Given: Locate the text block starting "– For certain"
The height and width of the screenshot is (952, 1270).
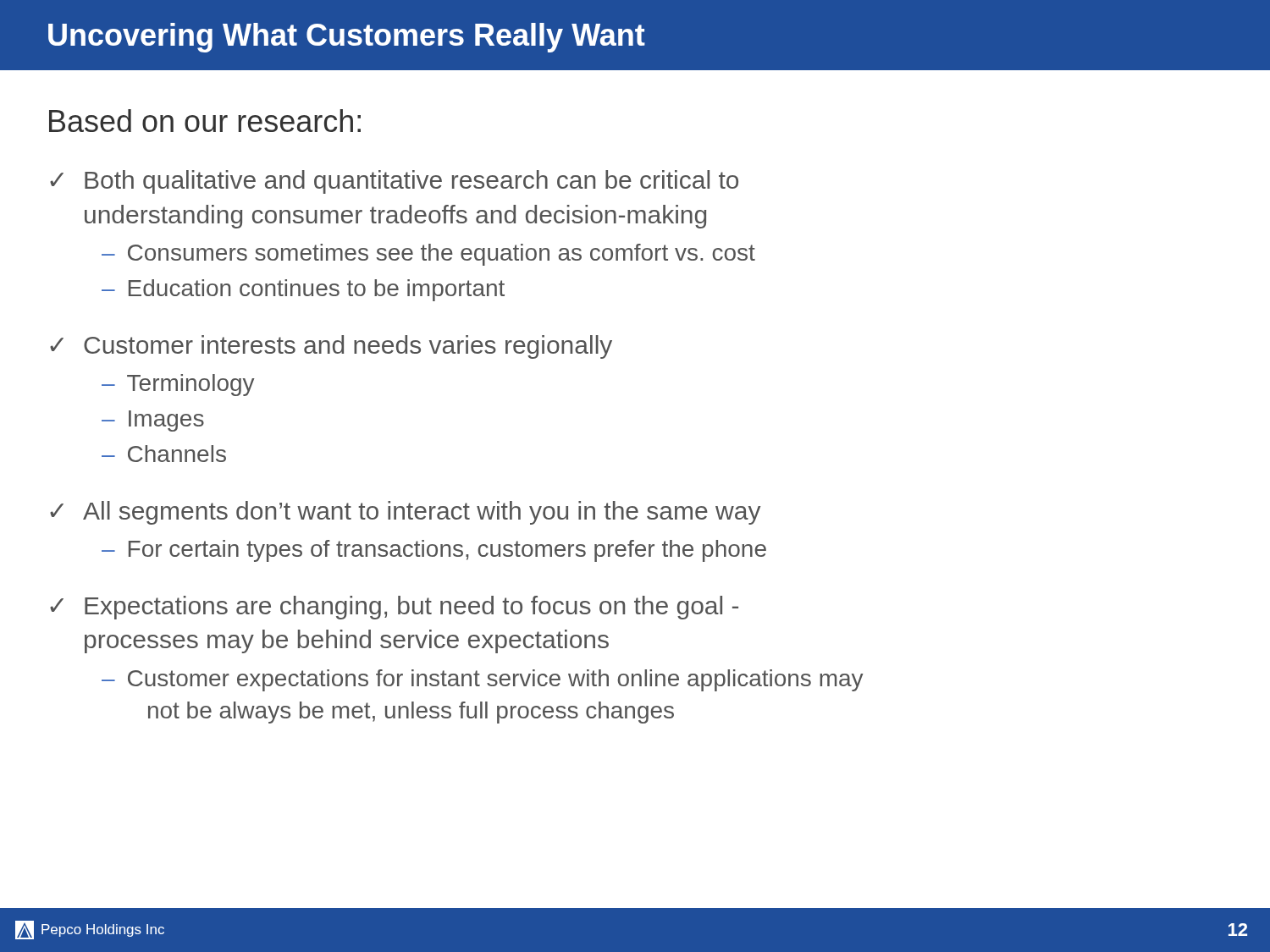Looking at the screenshot, I should 434,549.
